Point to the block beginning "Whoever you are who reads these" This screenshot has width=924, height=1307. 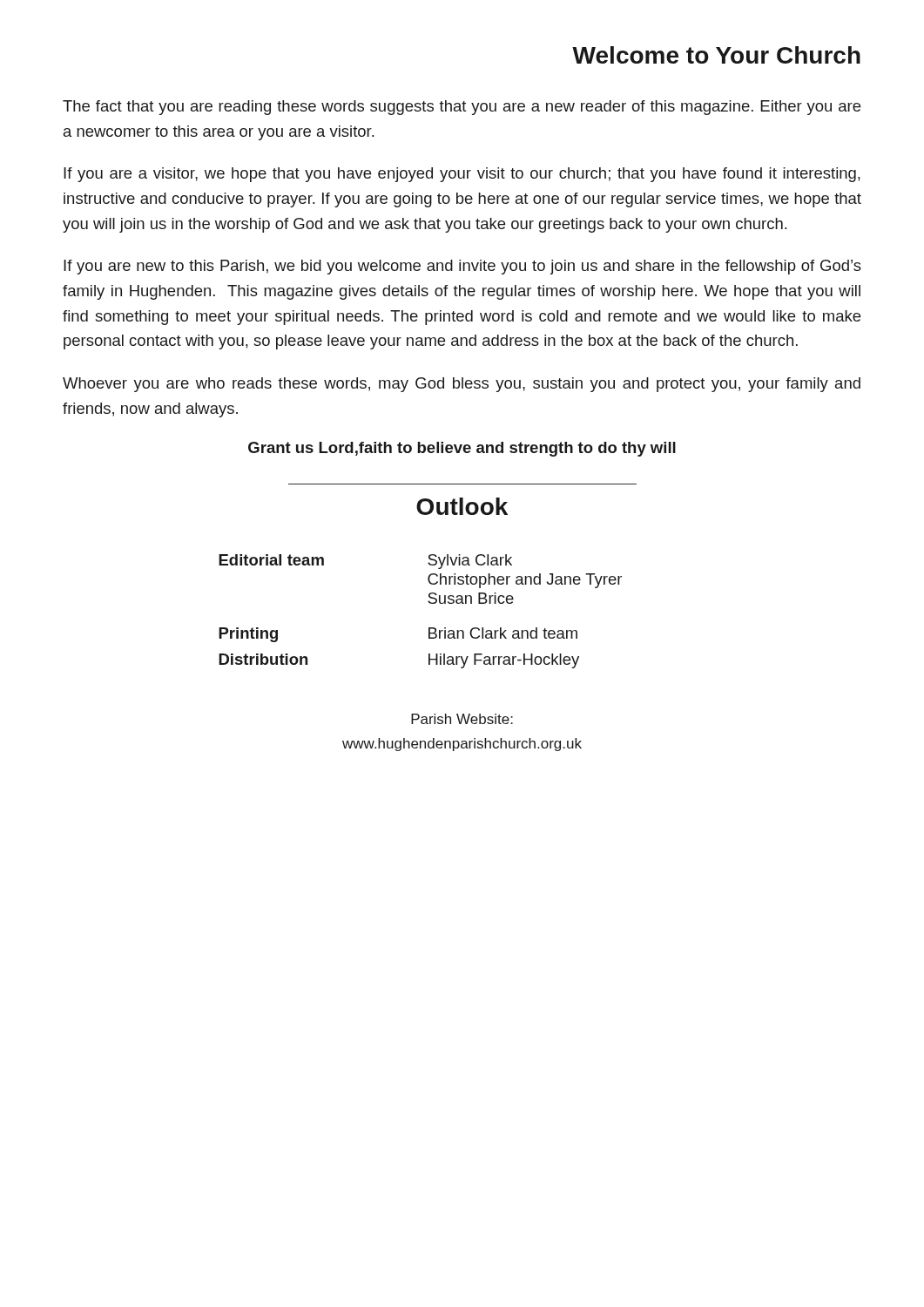coord(462,396)
